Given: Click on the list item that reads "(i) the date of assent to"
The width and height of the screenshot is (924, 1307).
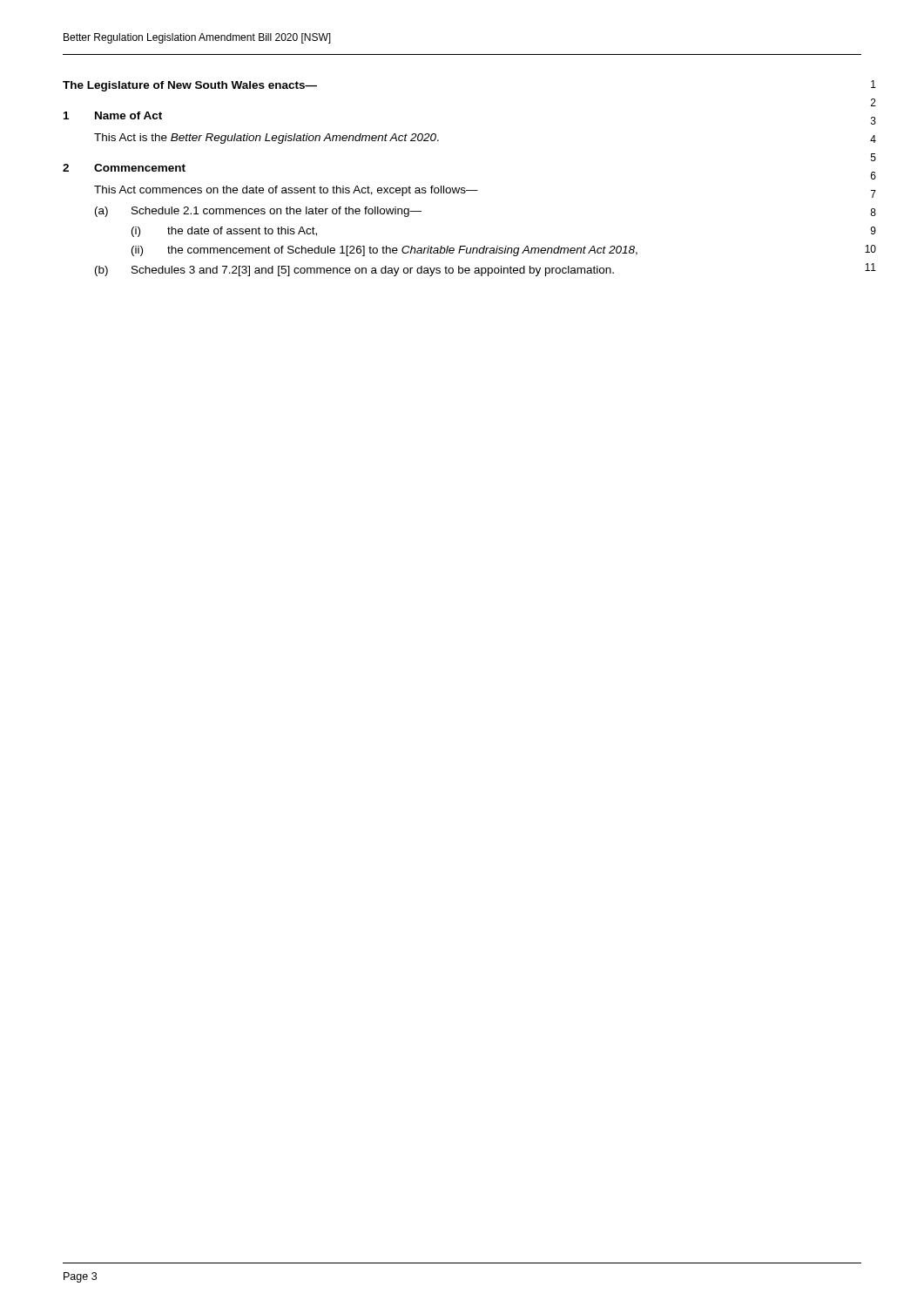Looking at the screenshot, I should click(x=224, y=231).
